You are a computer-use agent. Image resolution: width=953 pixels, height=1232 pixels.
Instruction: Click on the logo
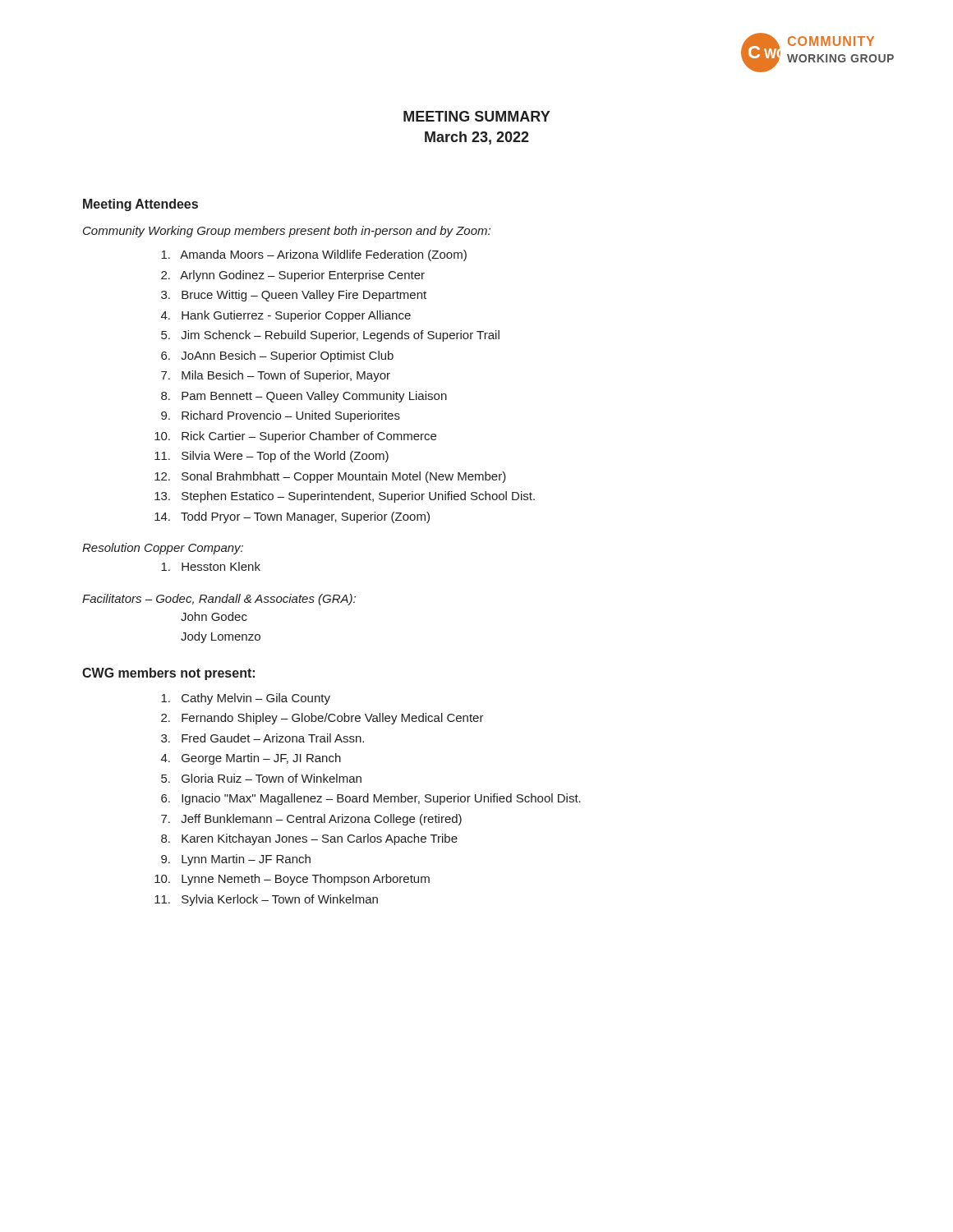(x=817, y=54)
